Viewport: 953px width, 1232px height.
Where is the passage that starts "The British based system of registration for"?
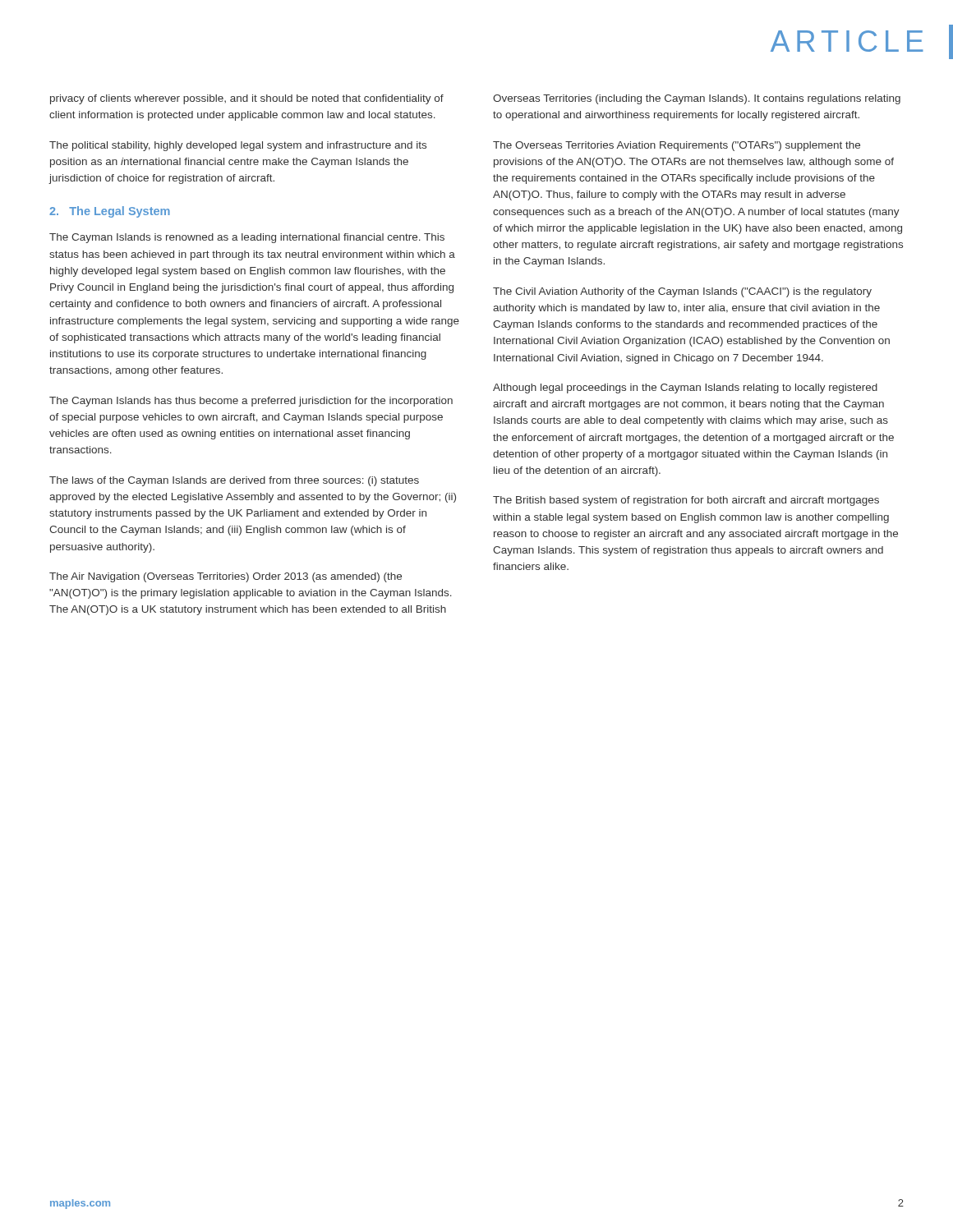[696, 533]
